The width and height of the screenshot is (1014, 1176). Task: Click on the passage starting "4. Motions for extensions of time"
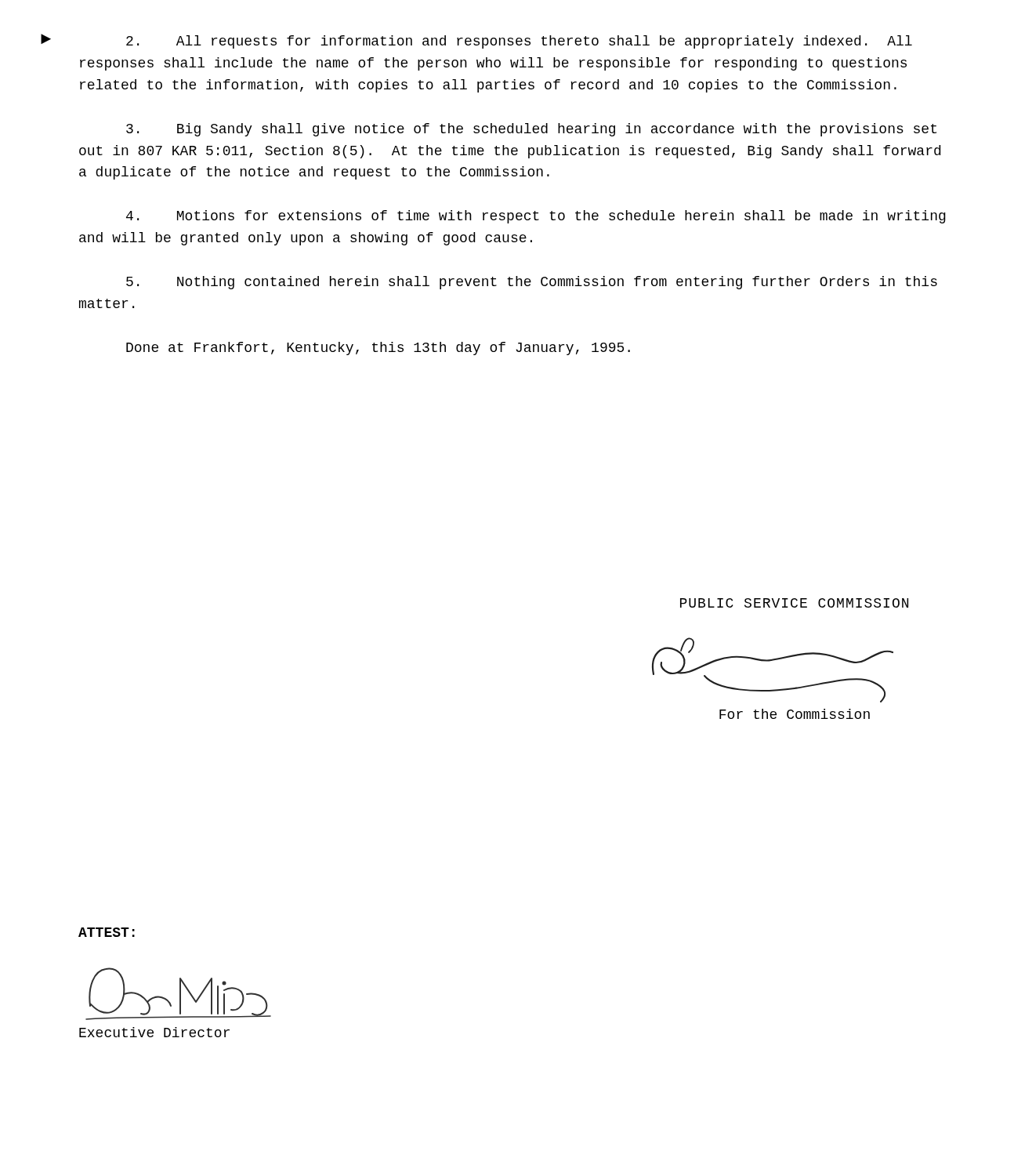pyautogui.click(x=512, y=228)
